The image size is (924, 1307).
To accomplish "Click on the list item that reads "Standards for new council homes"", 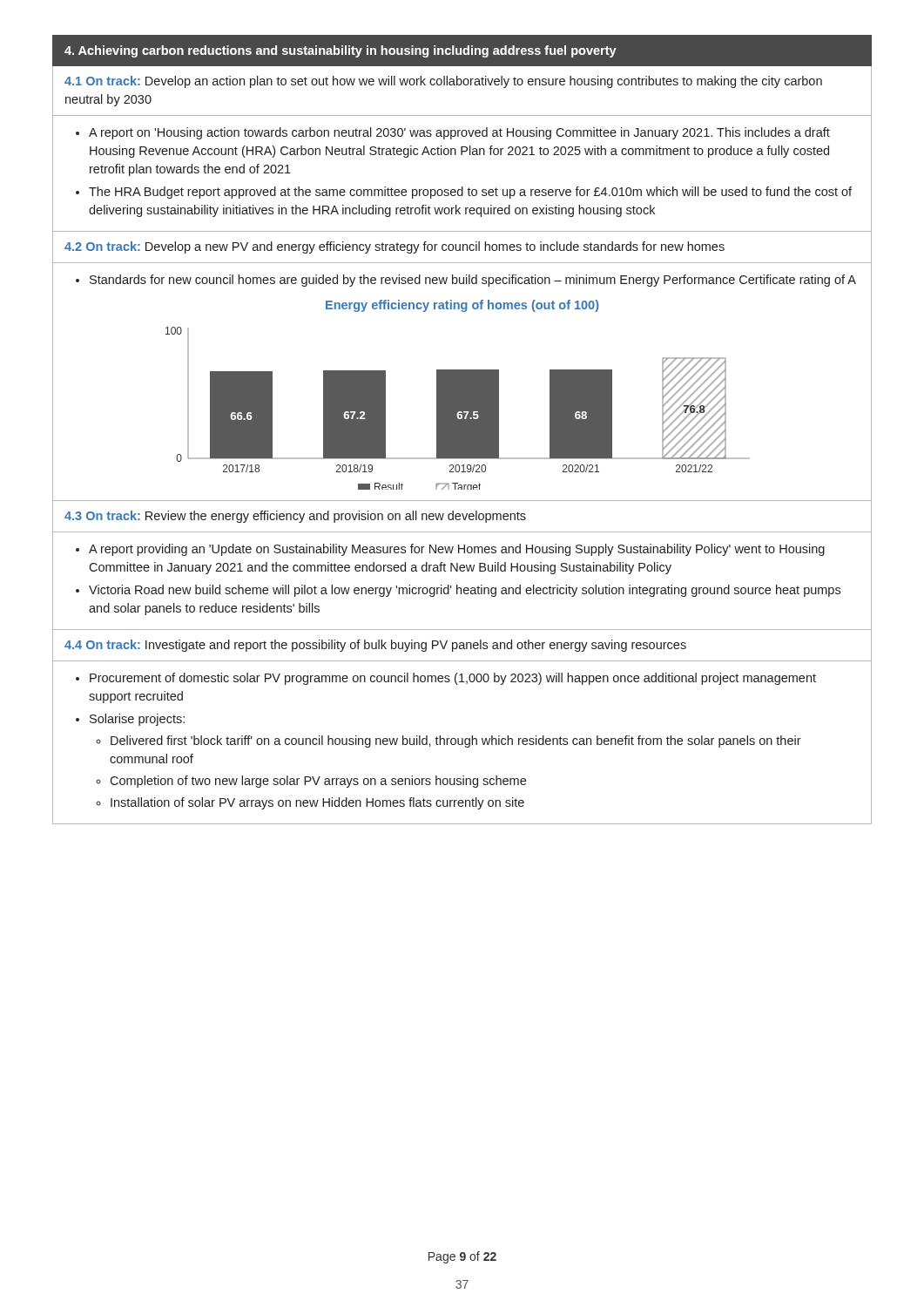I will (472, 280).
